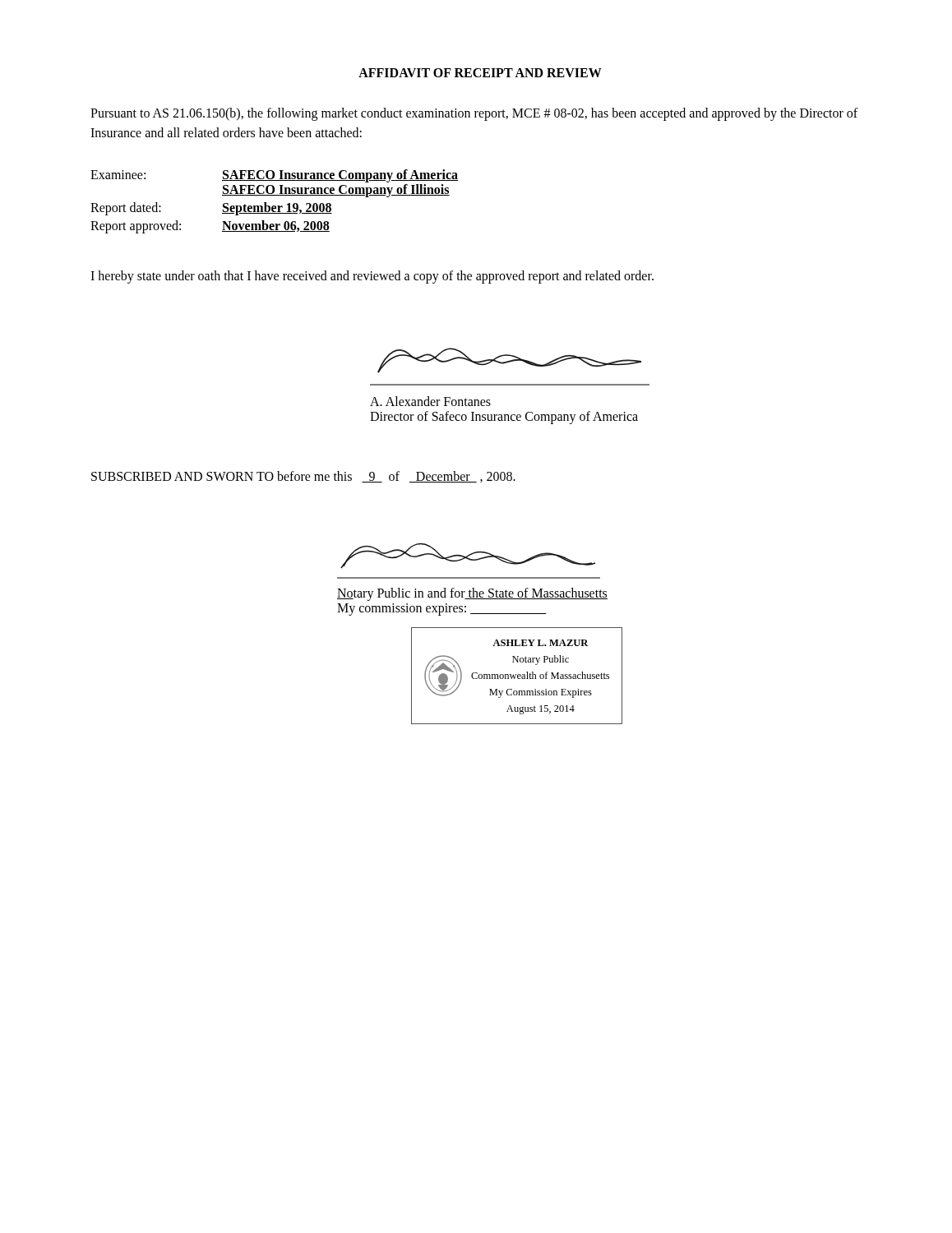The image size is (952, 1233).
Task: Navigate to the passage starting "A. Alexander Fontanes Director of"
Action: 504,409
